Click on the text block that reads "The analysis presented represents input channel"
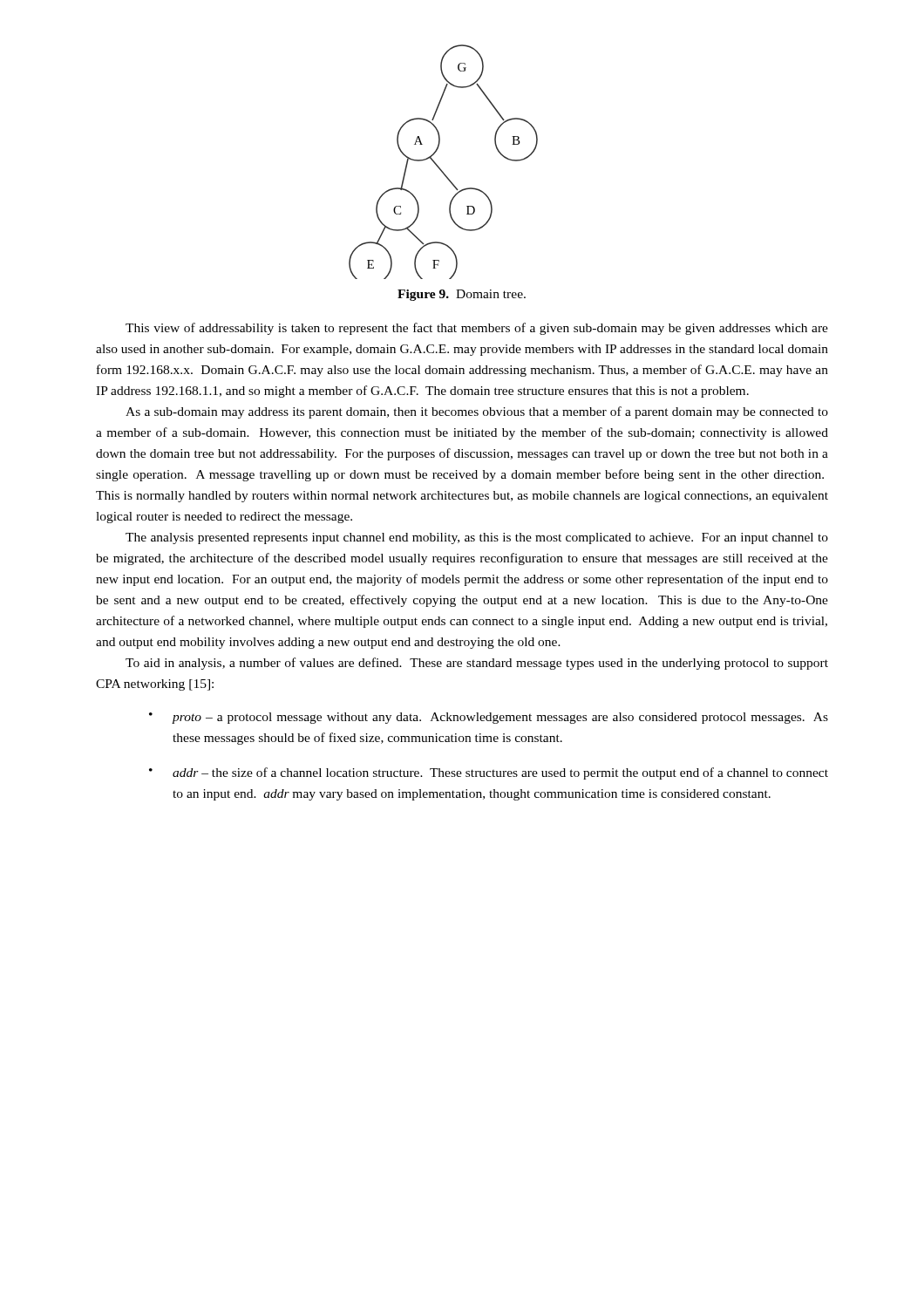 [x=462, y=589]
